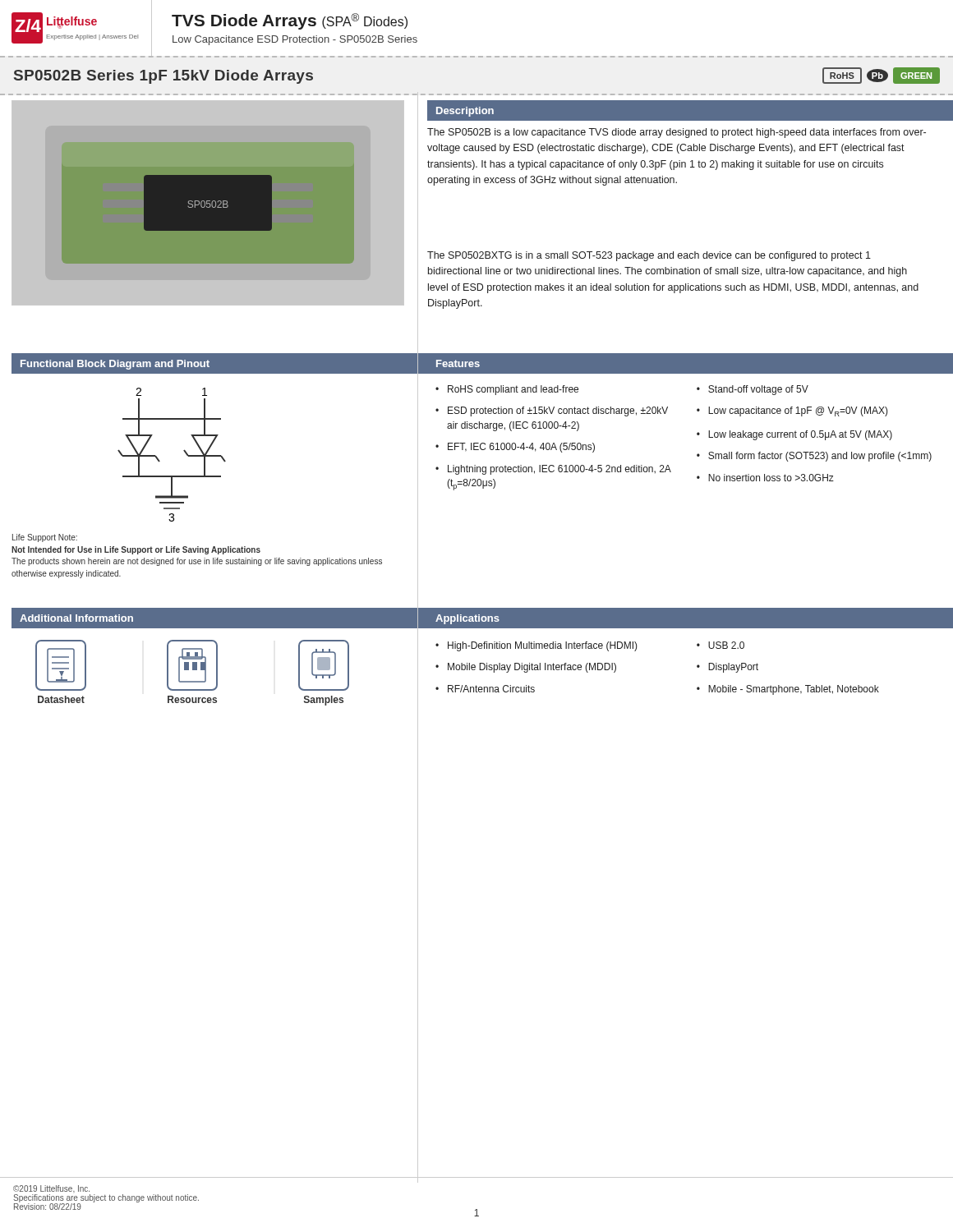Viewport: 953px width, 1232px height.
Task: Locate the region starting "• RoHS compliant and lead-free"
Action: point(507,390)
